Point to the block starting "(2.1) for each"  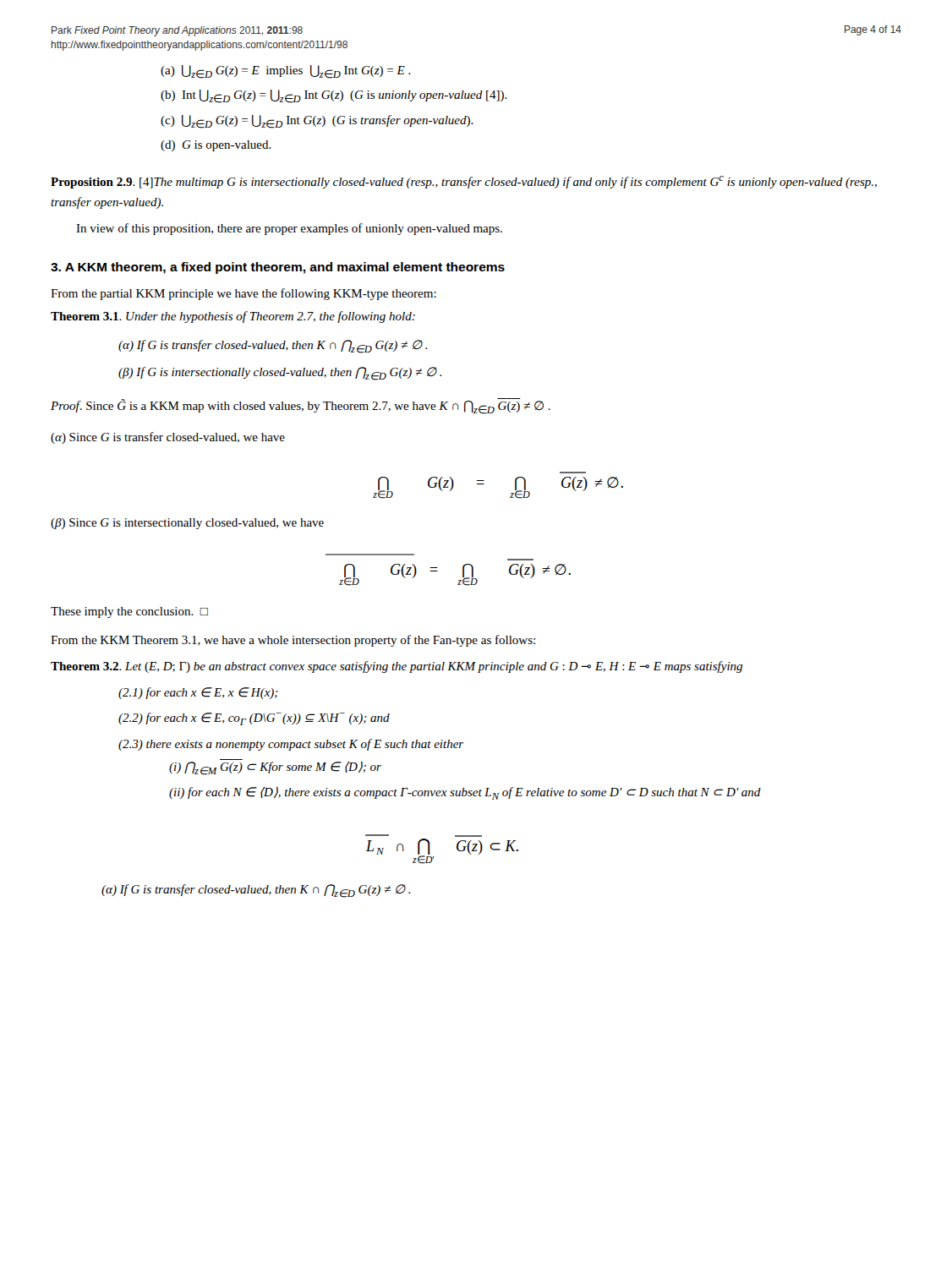(198, 692)
